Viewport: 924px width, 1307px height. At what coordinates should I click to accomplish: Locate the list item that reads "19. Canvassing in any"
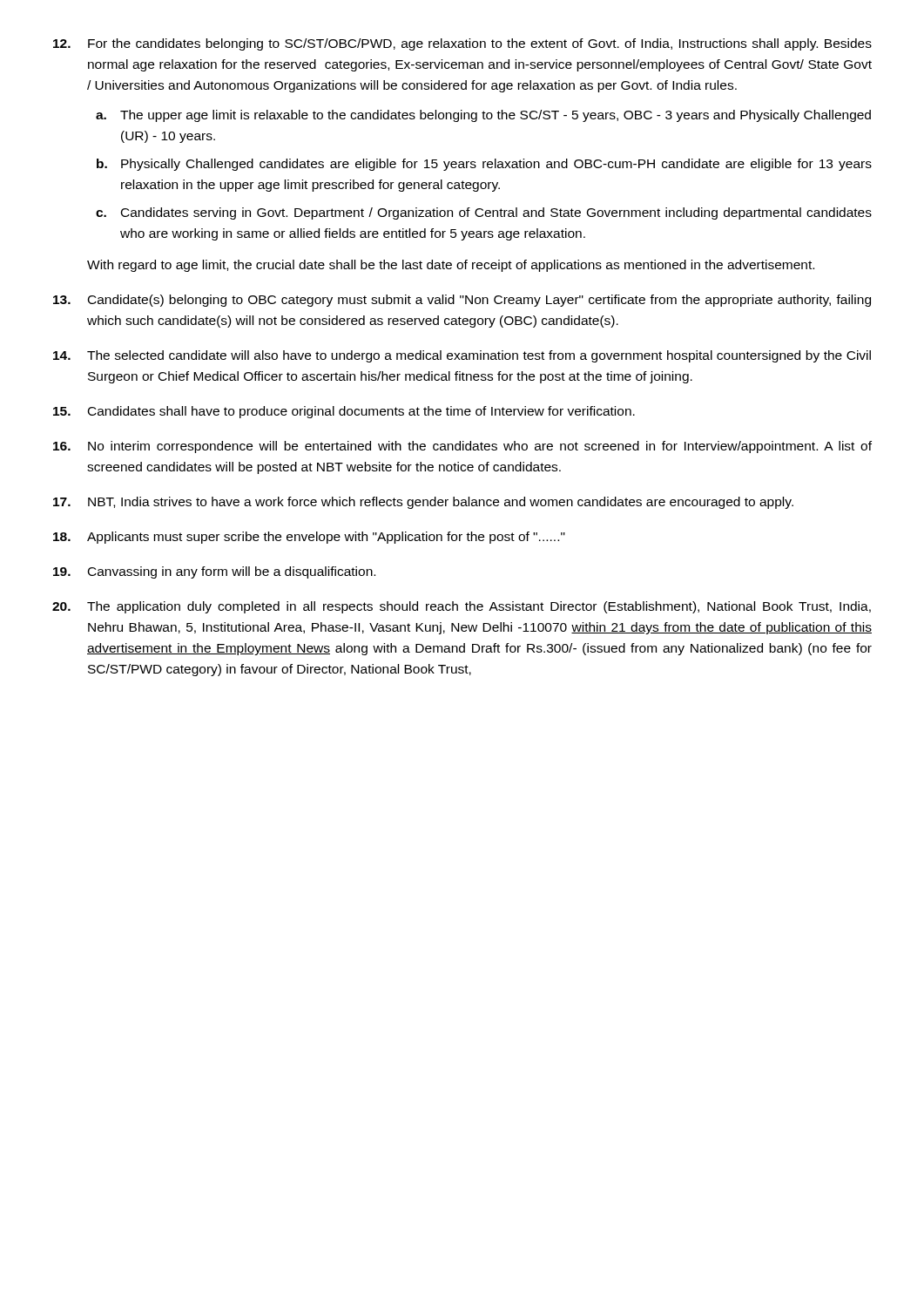tap(214, 572)
